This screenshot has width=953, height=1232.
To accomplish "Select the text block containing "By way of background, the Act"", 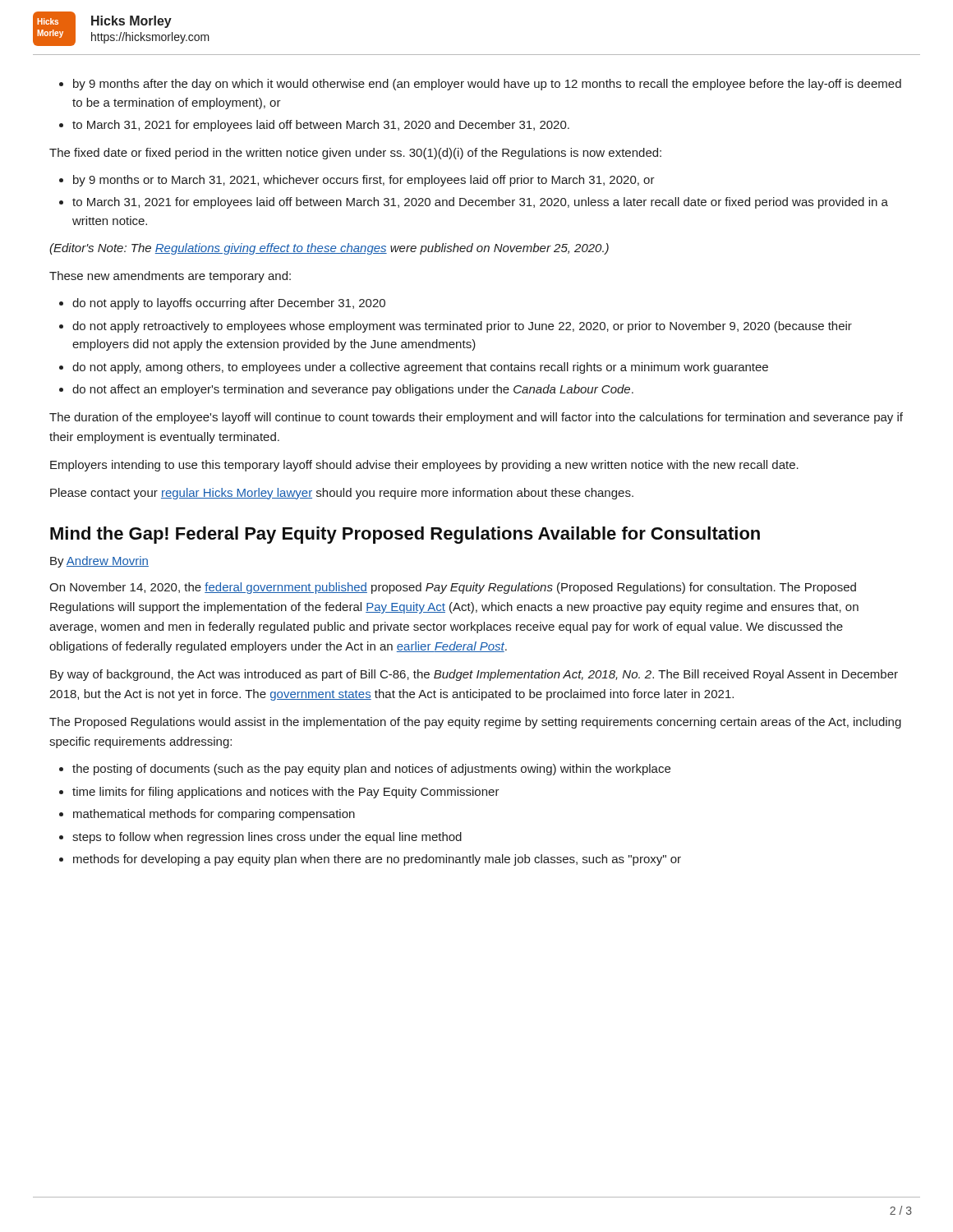I will pyautogui.click(x=474, y=684).
